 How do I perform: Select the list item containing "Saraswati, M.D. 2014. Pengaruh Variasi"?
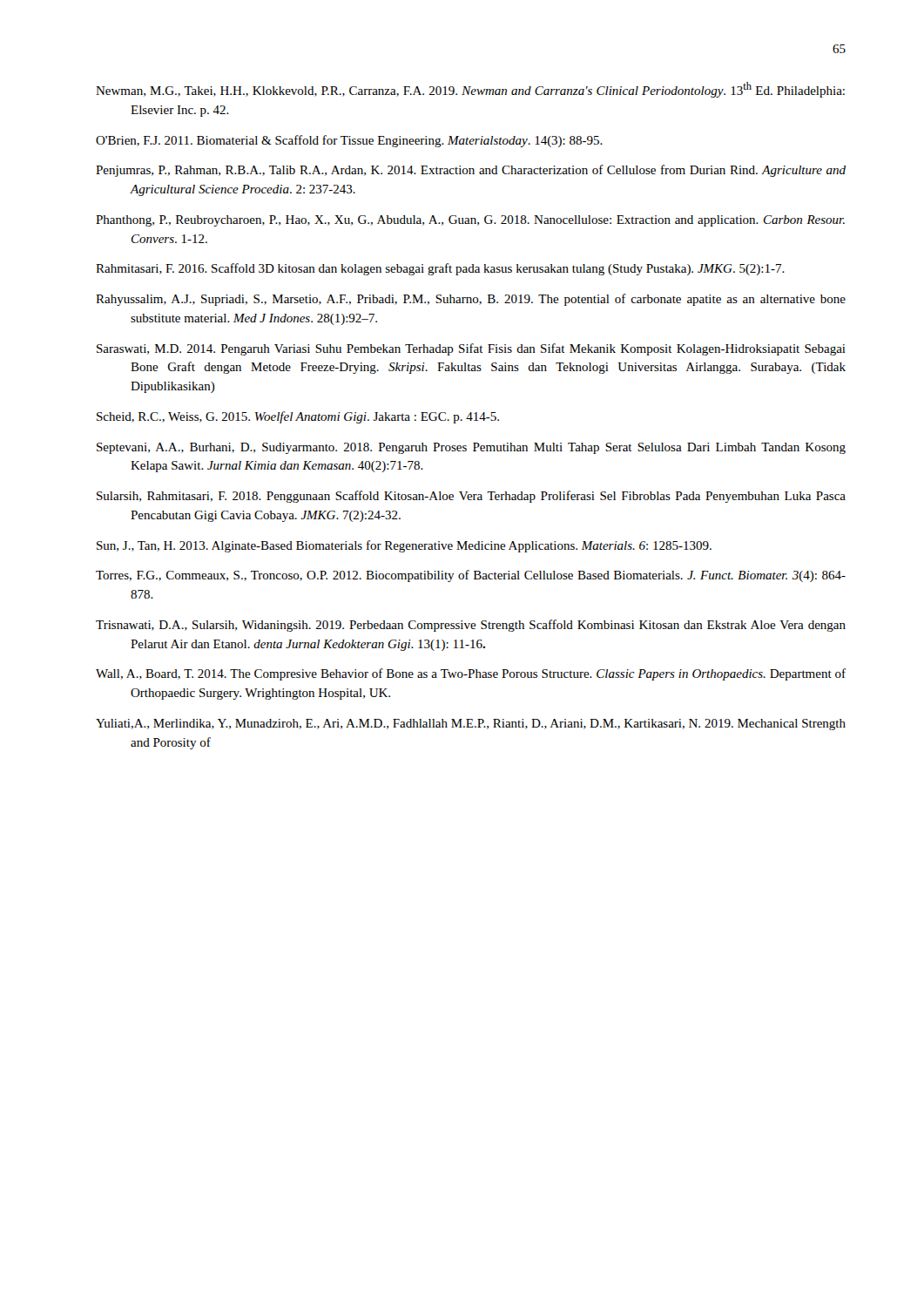pos(471,368)
